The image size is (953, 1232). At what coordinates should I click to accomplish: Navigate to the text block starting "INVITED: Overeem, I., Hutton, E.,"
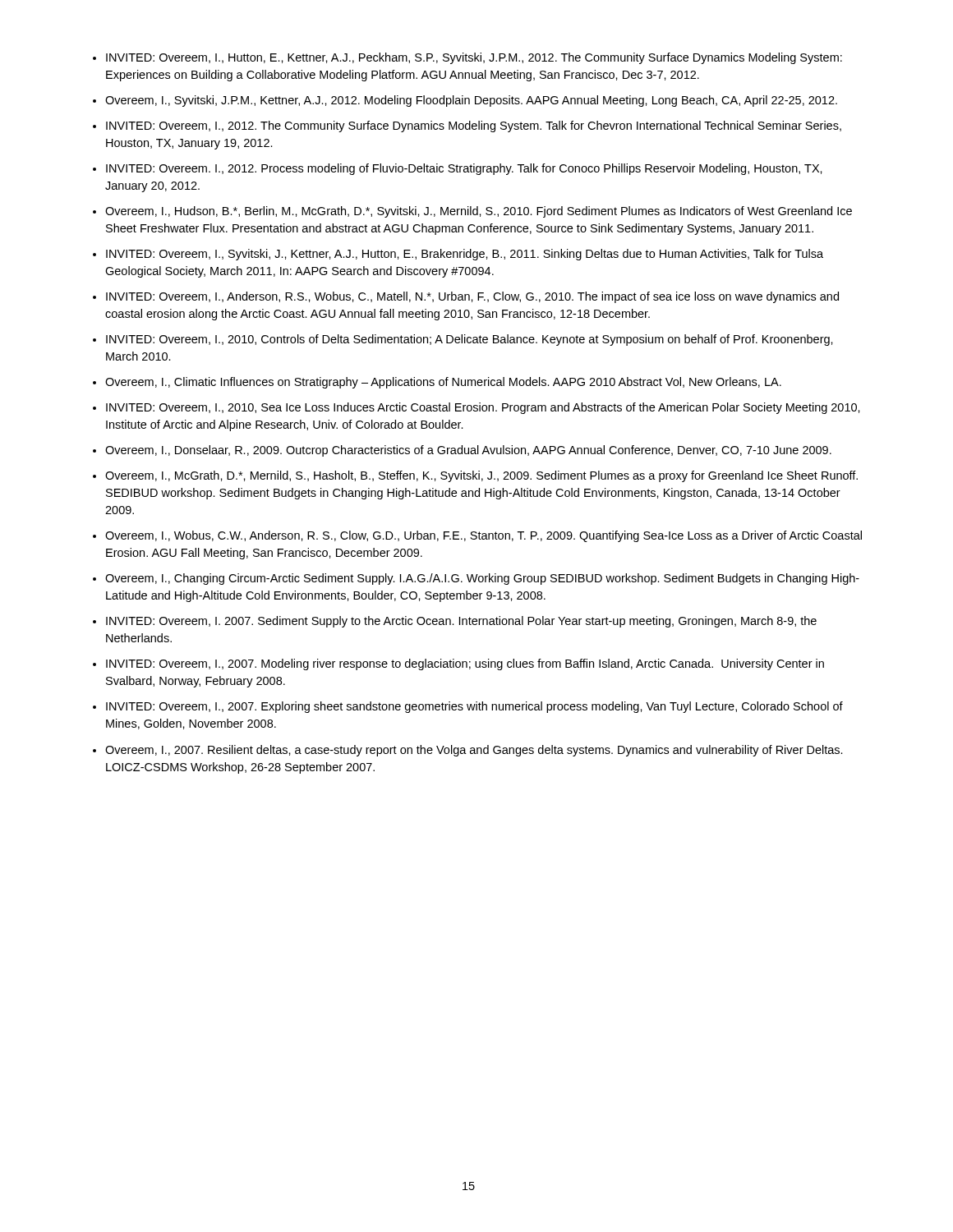click(x=474, y=66)
